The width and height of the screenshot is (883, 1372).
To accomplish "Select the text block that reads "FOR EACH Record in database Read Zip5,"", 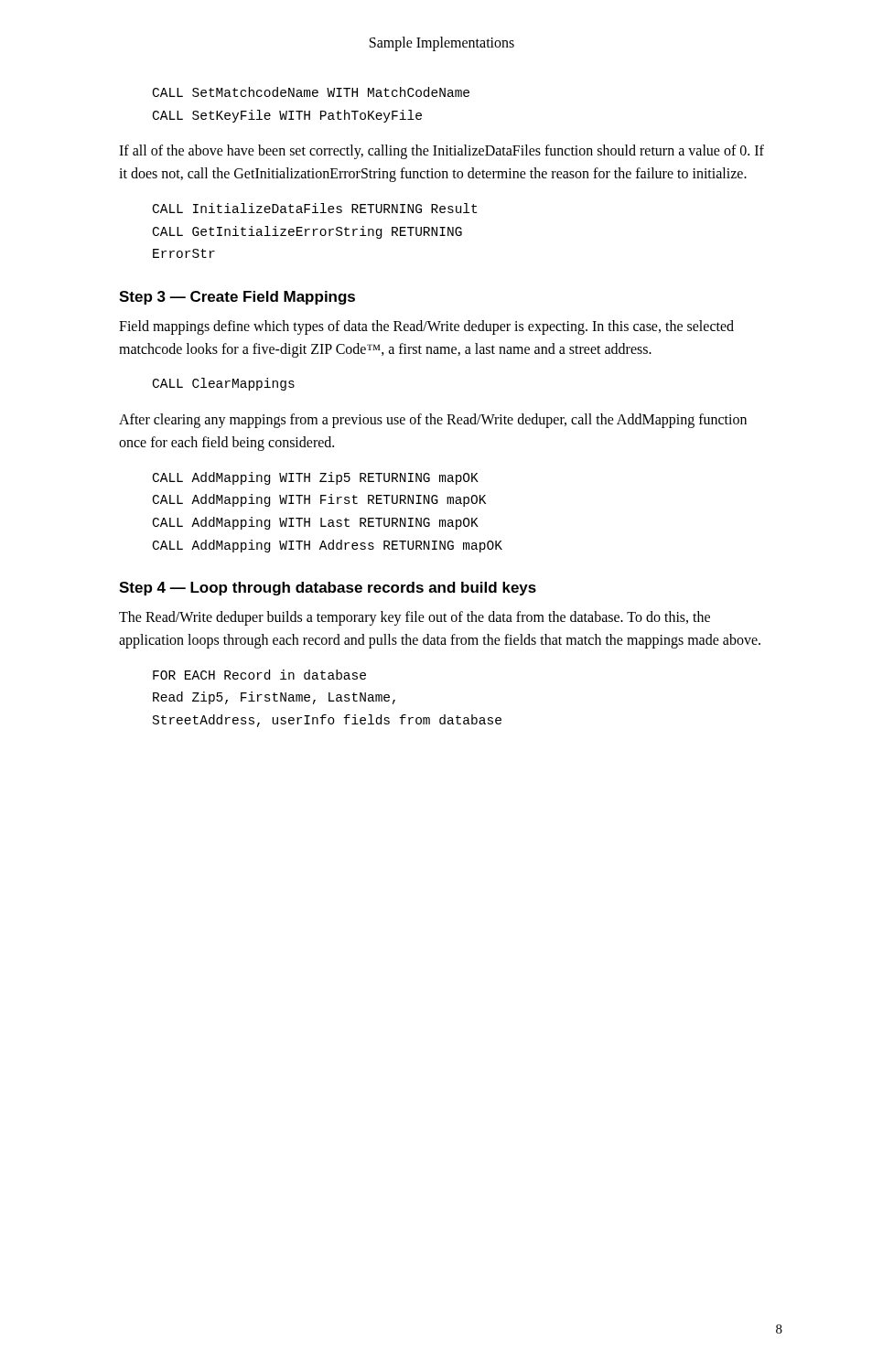I will (327, 698).
